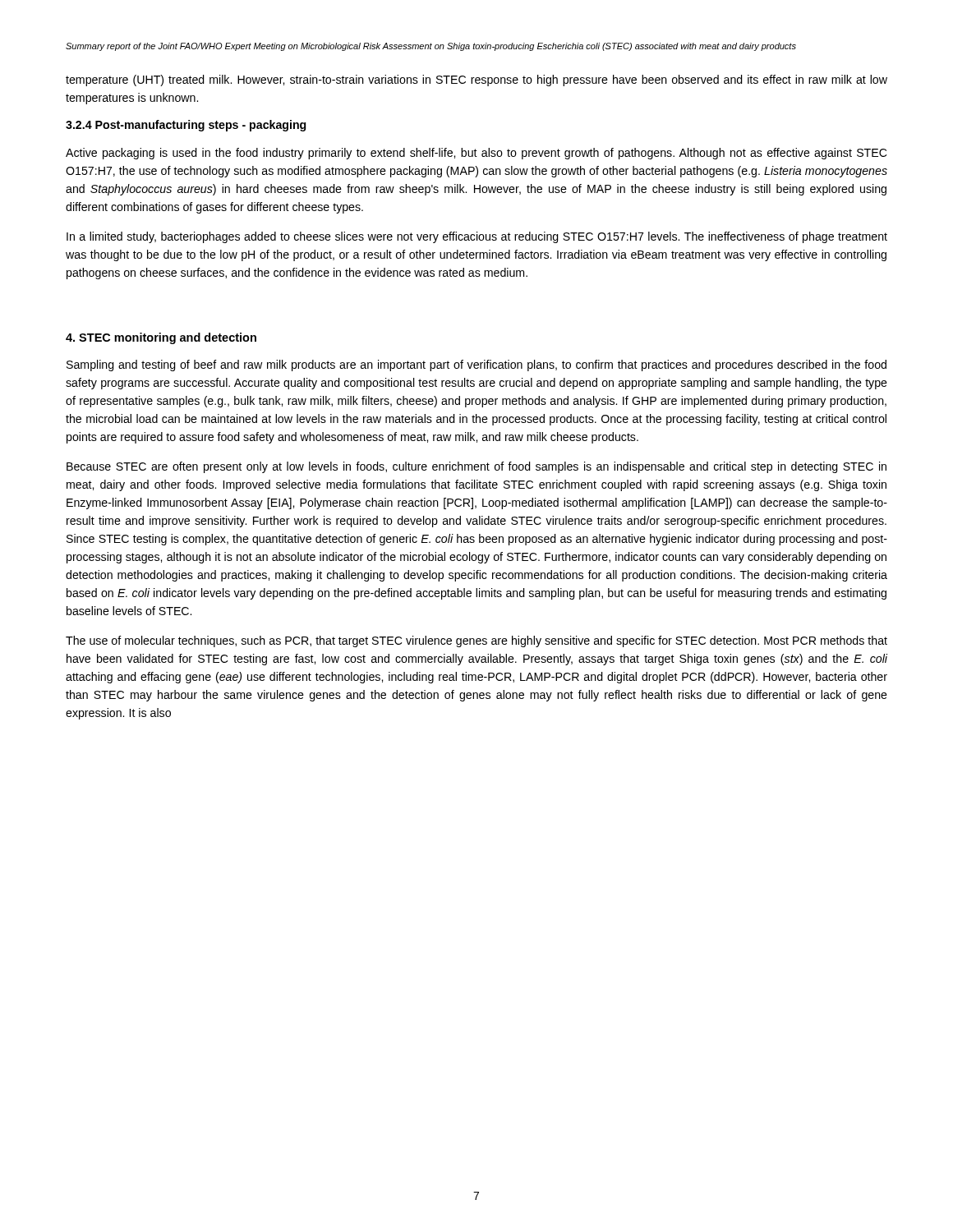Navigate to the text starting "Active packaging is used in the"

point(476,180)
